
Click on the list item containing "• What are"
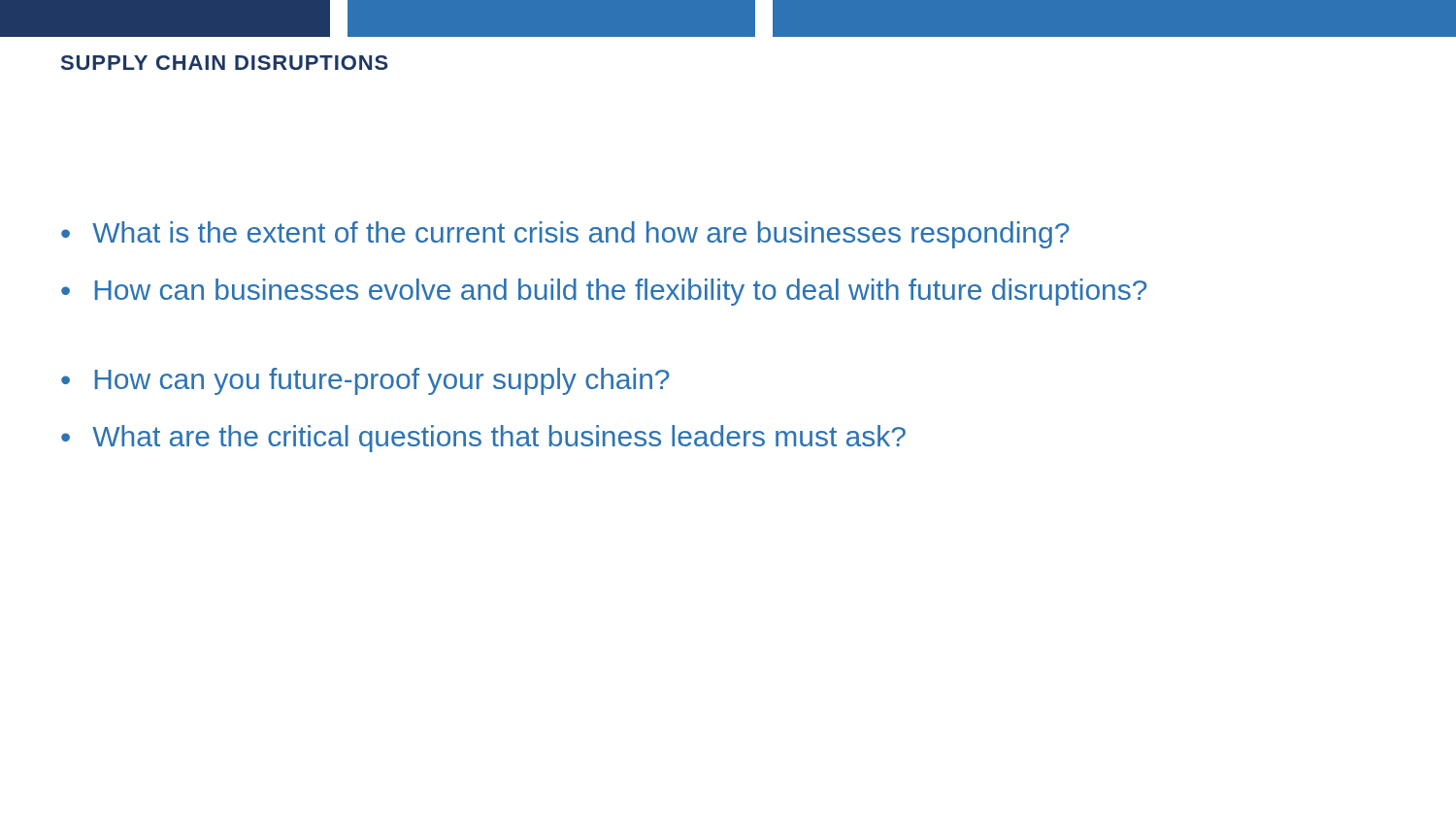pyautogui.click(x=483, y=436)
